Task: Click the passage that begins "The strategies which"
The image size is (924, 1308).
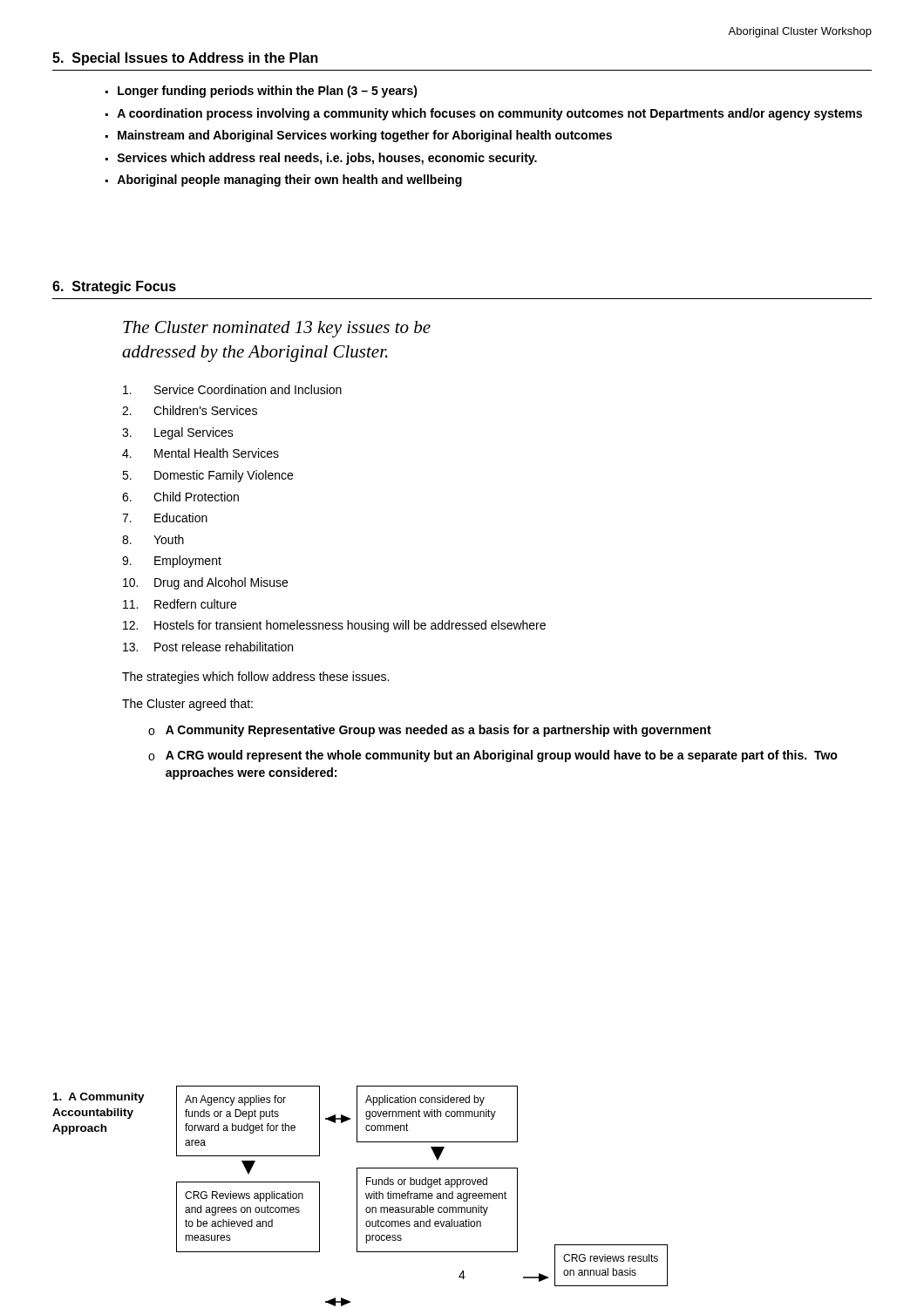Action: click(x=256, y=677)
